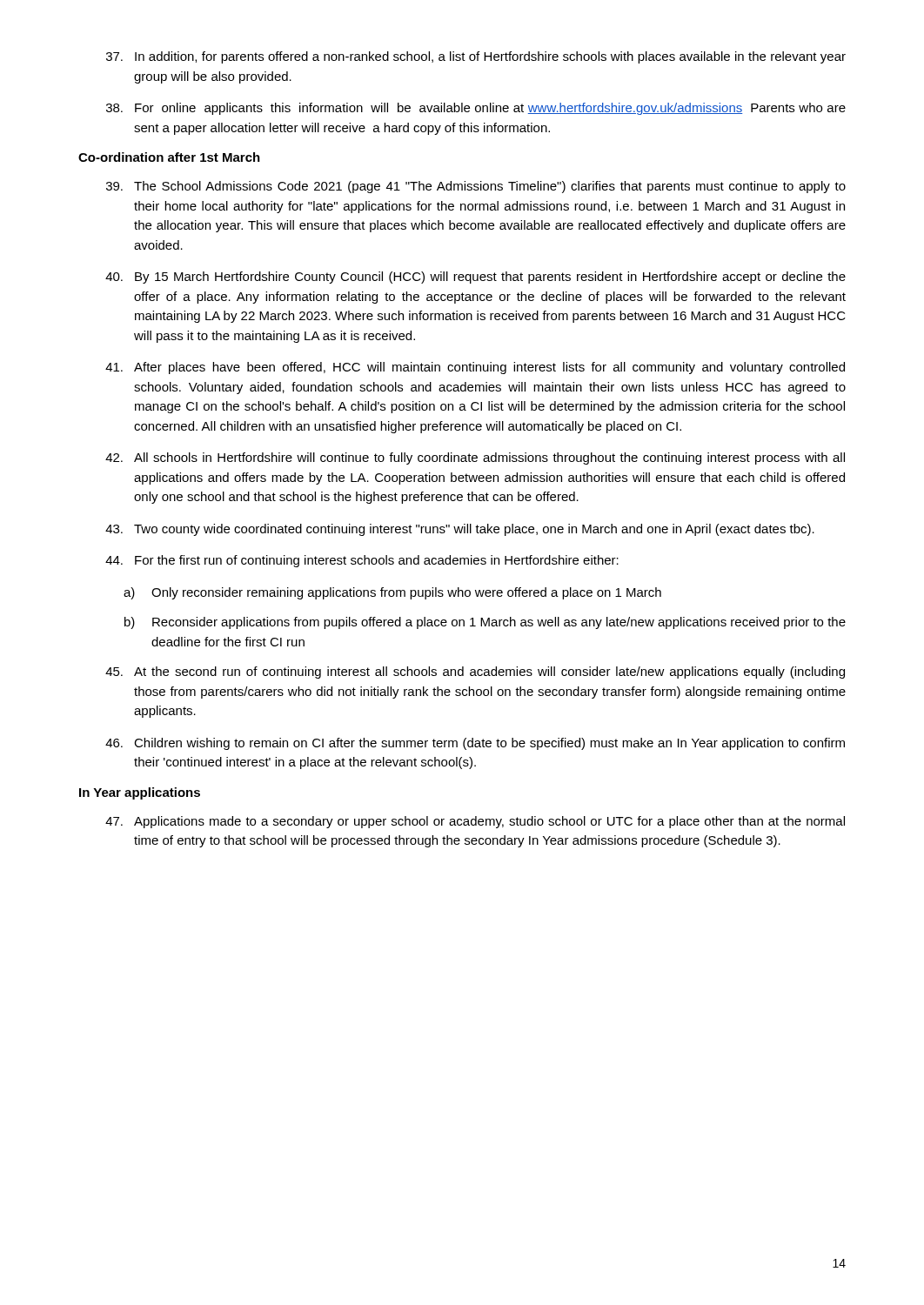Point to the block starting "41. After places have been offered,"
The width and height of the screenshot is (924, 1305).
(462, 397)
